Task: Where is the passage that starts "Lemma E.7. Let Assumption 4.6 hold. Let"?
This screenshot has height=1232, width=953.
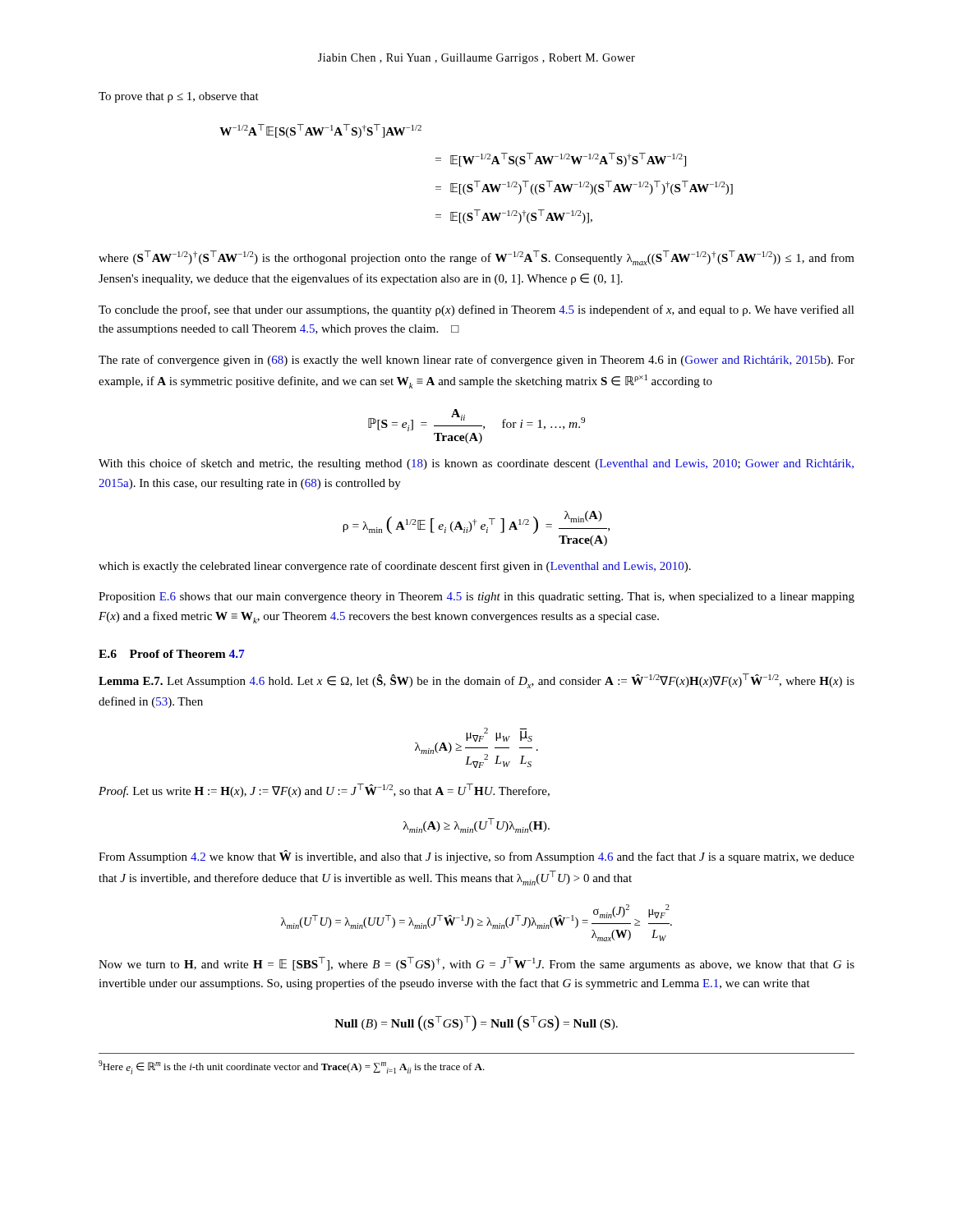Action: click(476, 690)
